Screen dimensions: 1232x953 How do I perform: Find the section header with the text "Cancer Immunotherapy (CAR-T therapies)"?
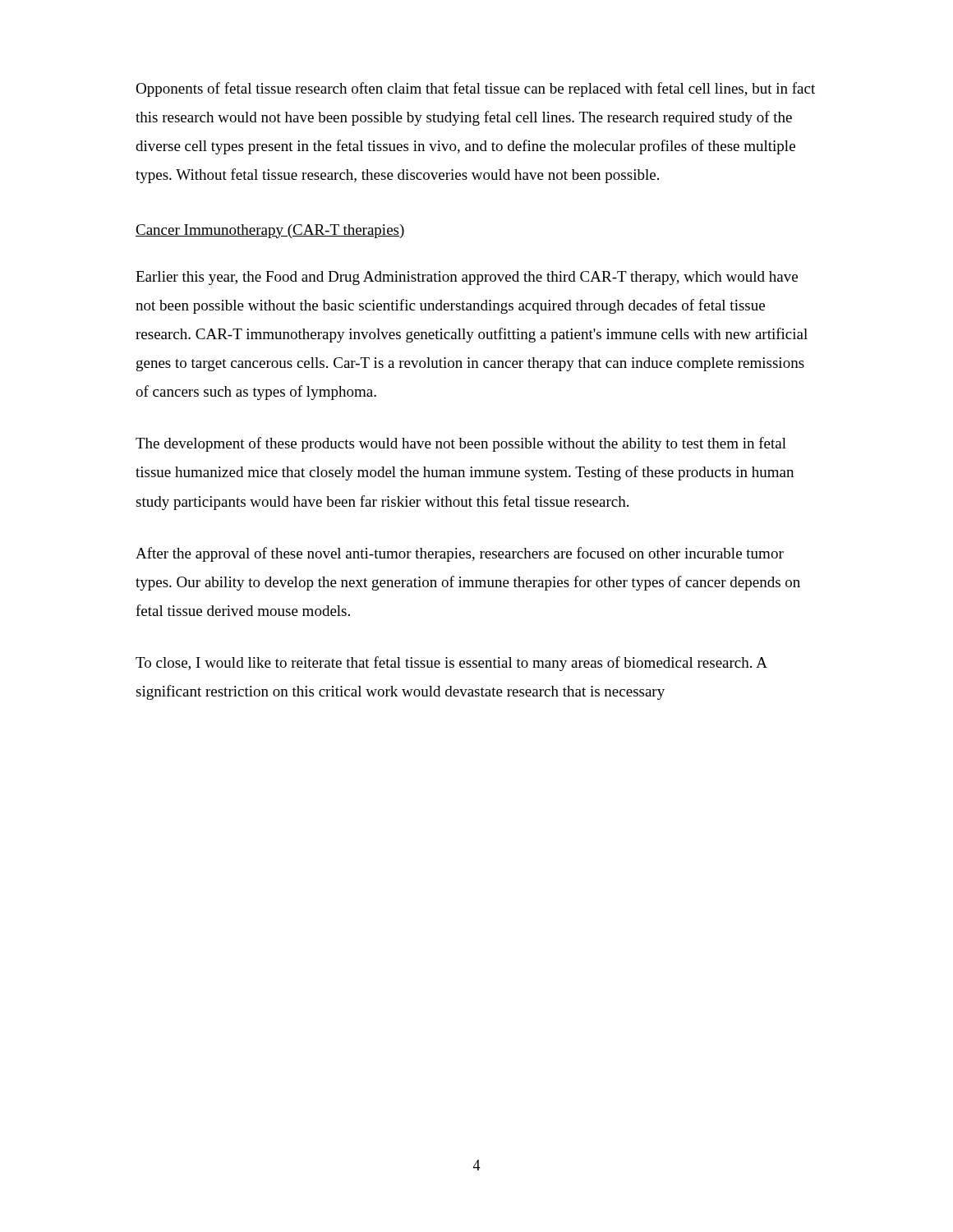tap(270, 229)
